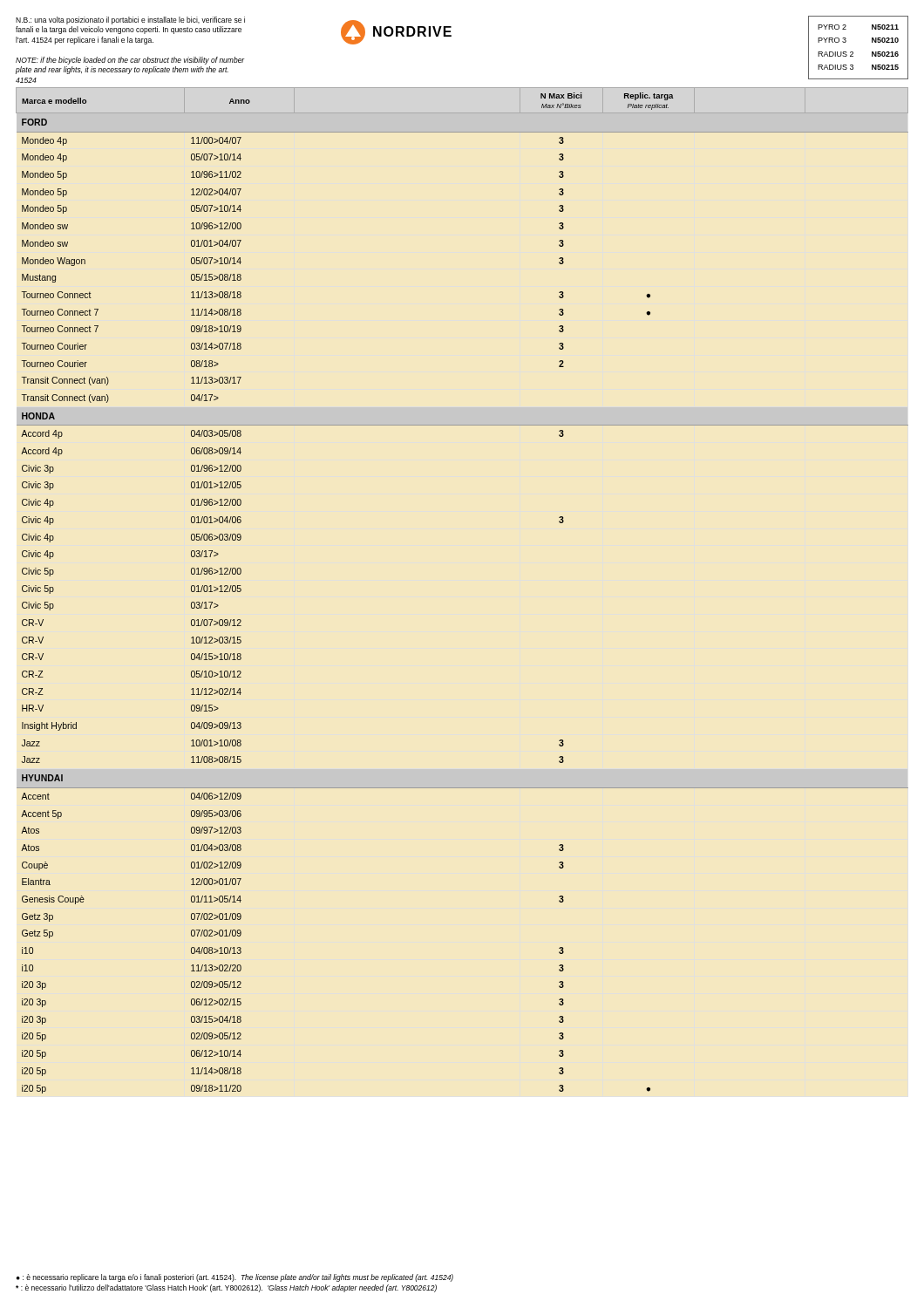The image size is (924, 1308).
Task: Click on the logo
Action: point(396,32)
